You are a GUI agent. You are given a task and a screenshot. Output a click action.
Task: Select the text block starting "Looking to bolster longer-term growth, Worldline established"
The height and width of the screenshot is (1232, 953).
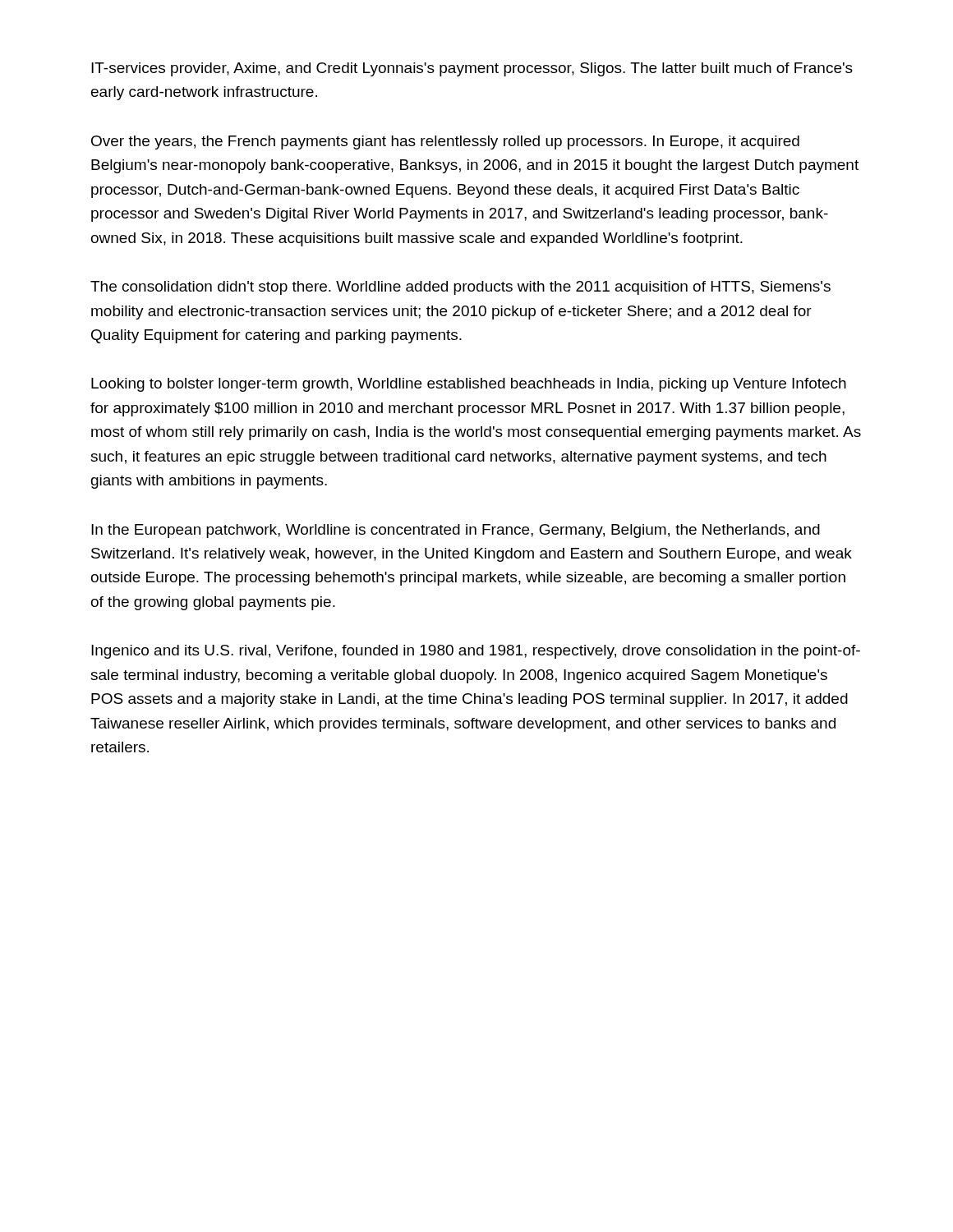pyautogui.click(x=476, y=432)
